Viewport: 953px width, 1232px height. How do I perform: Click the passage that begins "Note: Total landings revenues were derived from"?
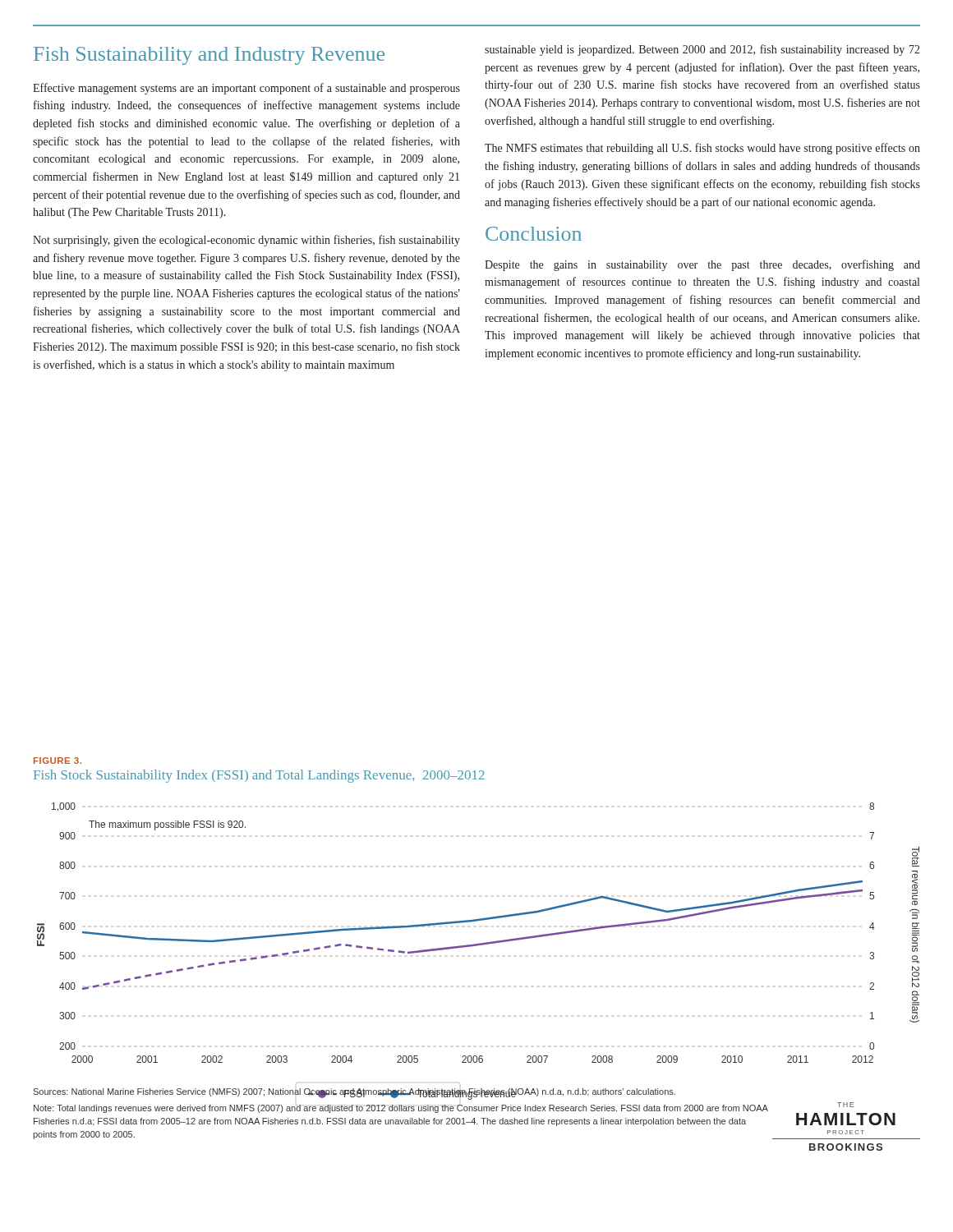(x=400, y=1121)
